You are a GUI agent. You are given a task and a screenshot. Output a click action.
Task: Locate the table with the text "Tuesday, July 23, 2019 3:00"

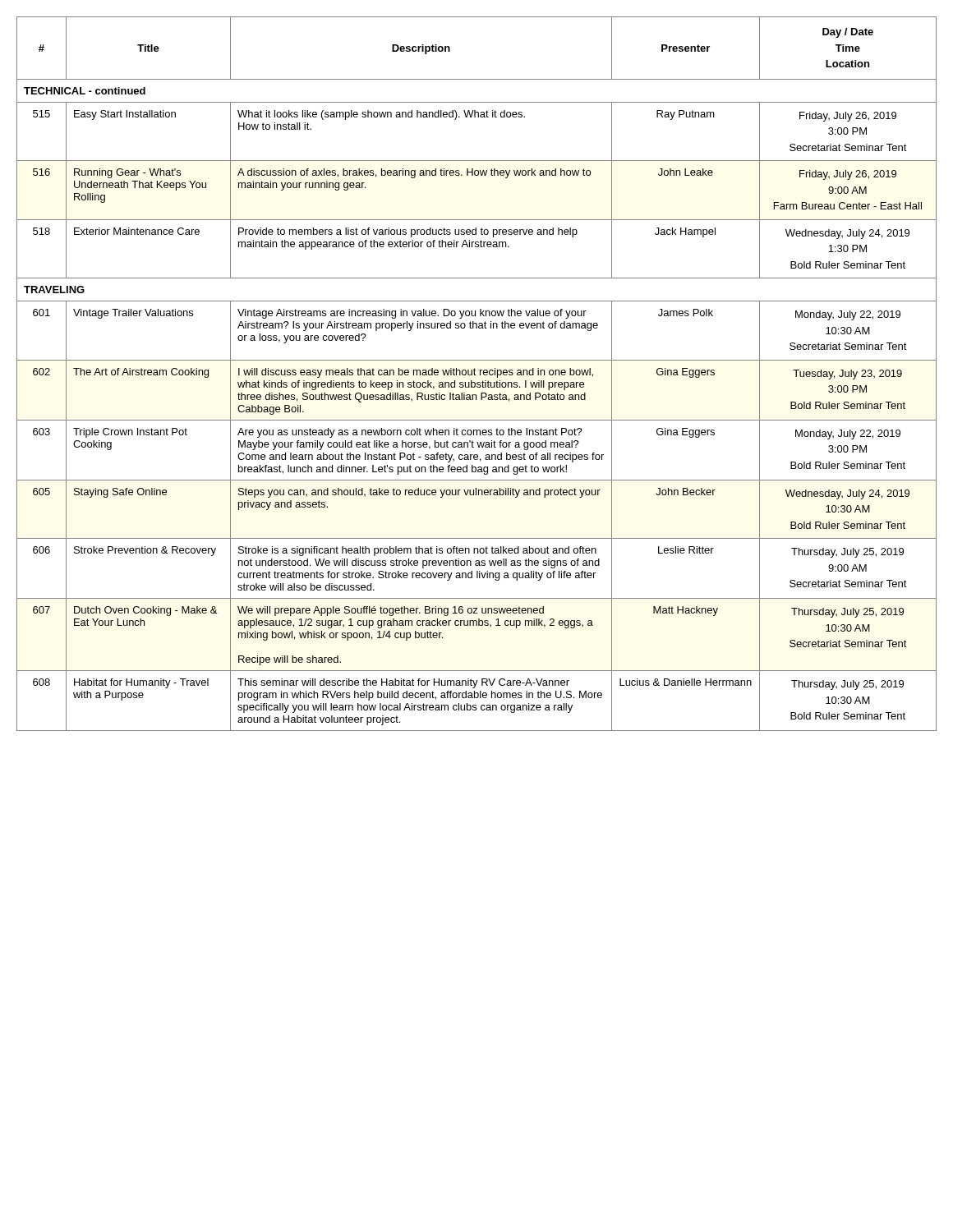476,374
